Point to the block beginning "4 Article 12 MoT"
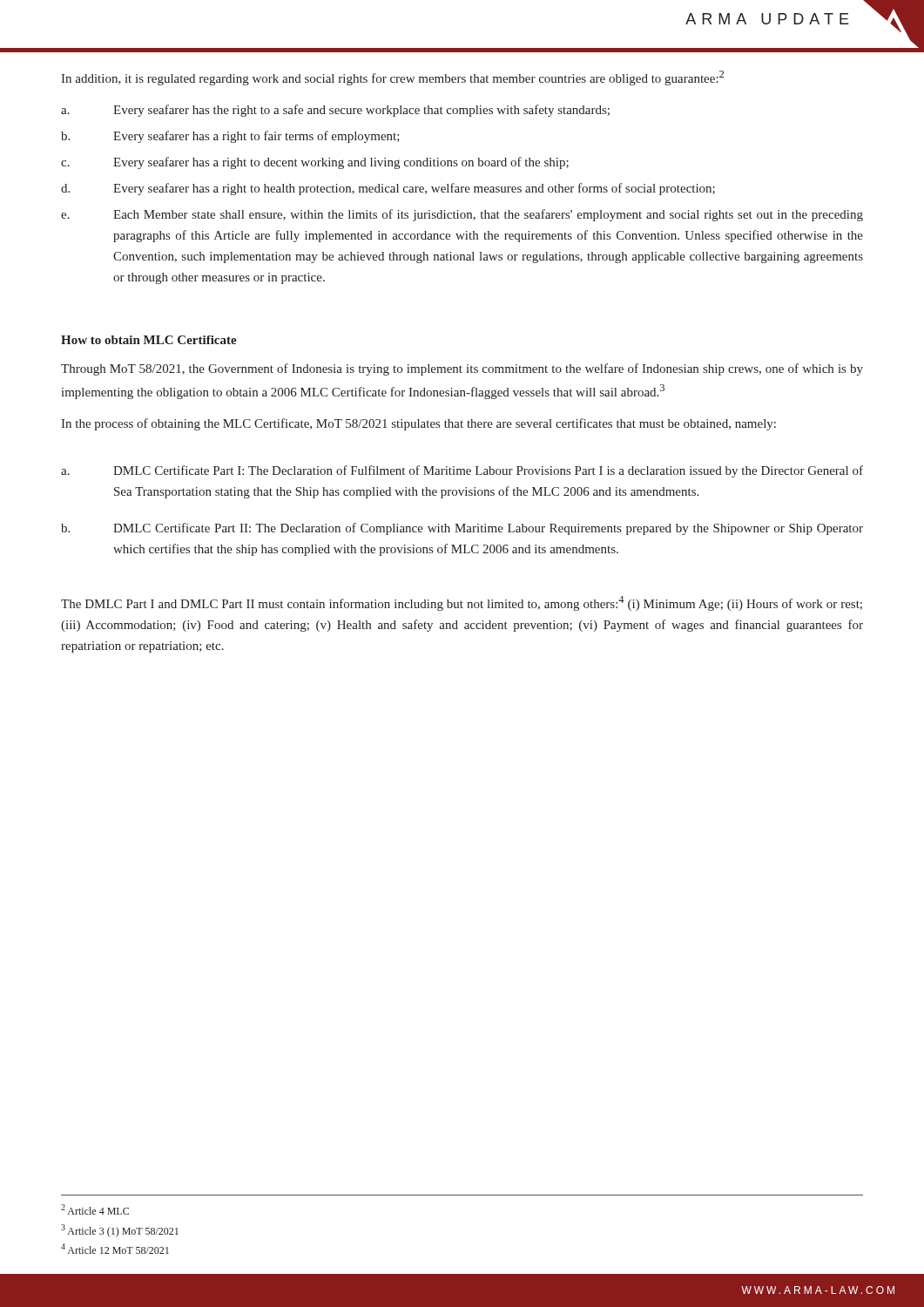 [x=115, y=1249]
